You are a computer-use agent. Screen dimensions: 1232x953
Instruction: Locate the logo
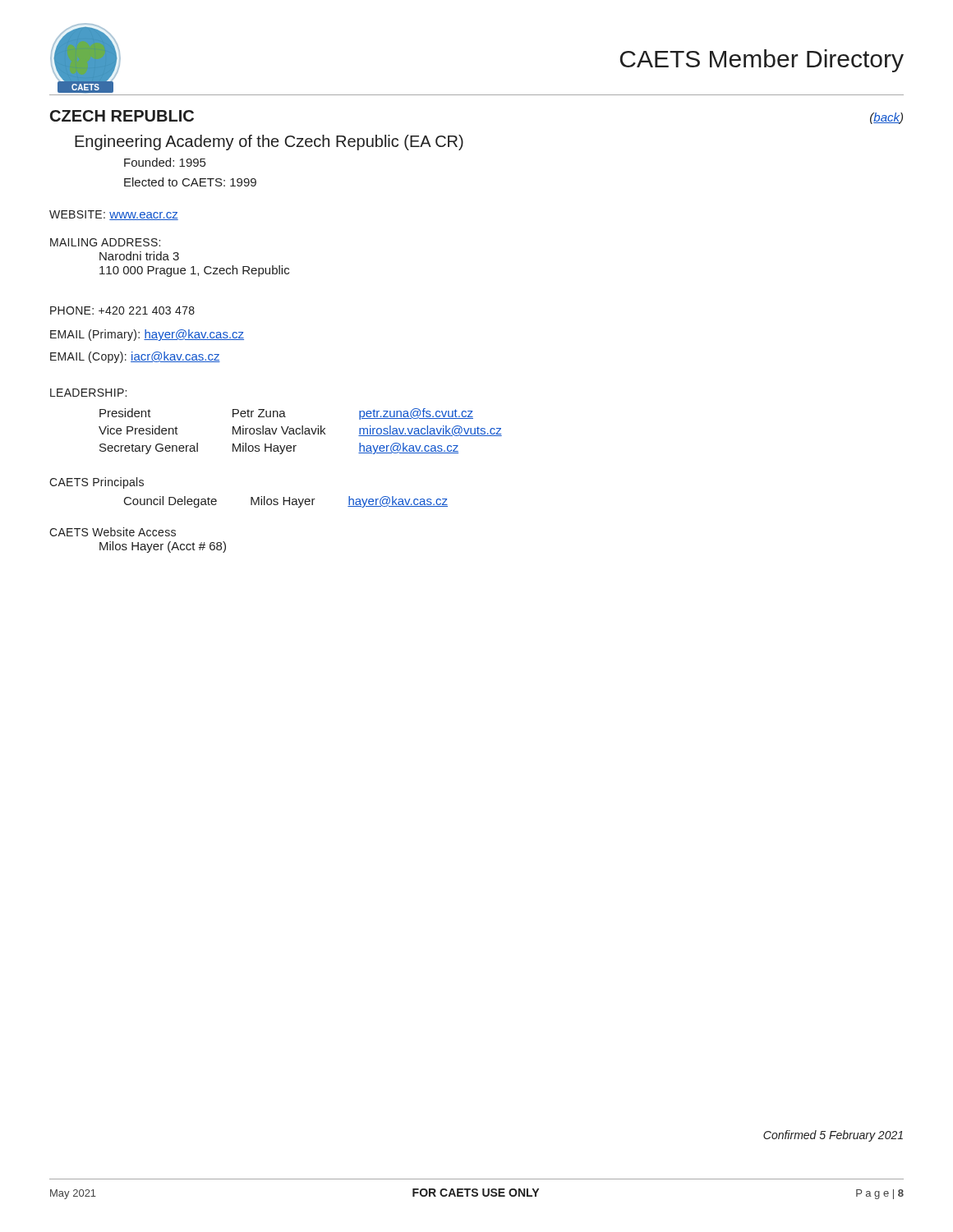[x=85, y=59]
